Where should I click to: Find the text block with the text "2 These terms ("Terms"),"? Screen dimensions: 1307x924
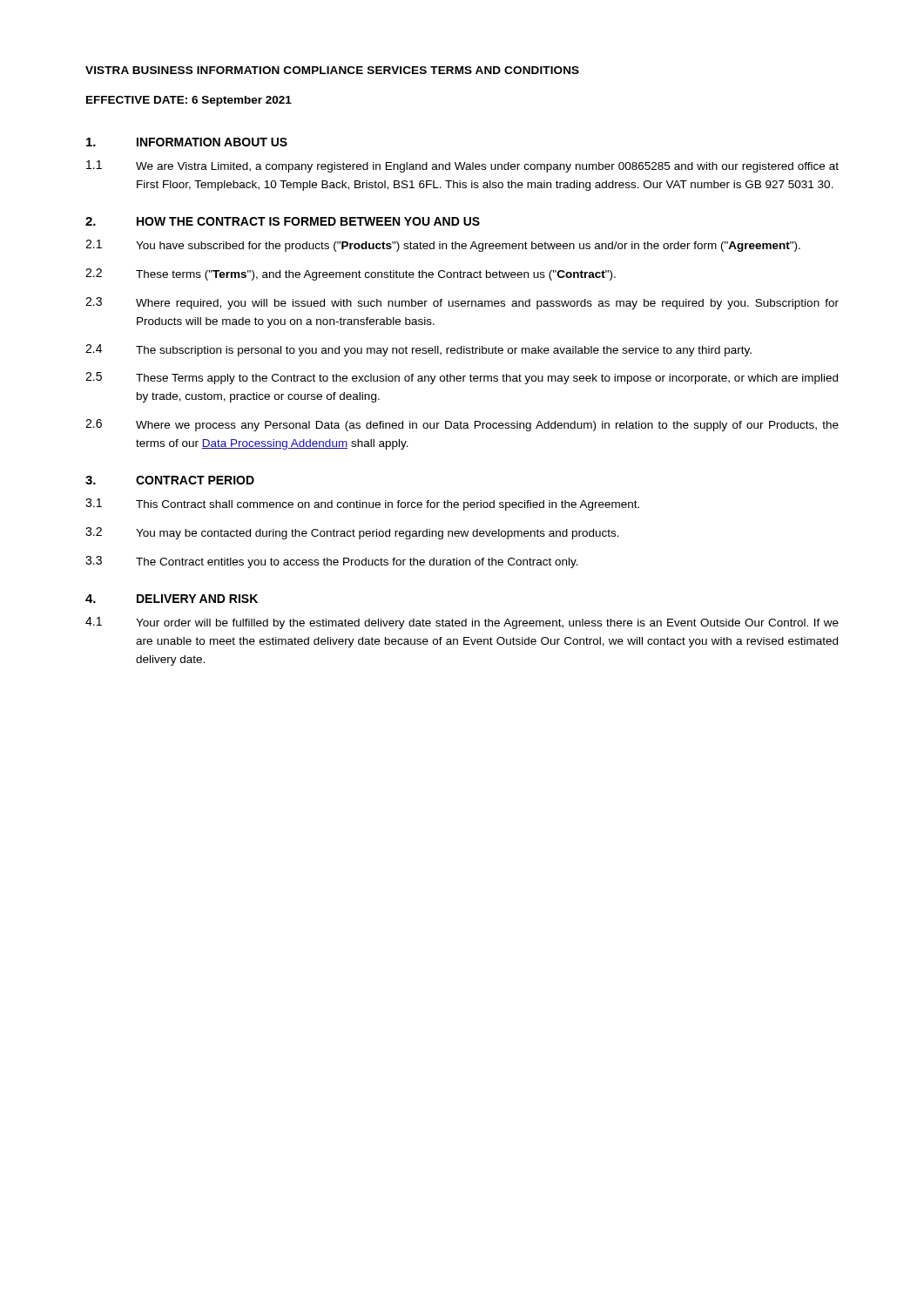point(462,275)
